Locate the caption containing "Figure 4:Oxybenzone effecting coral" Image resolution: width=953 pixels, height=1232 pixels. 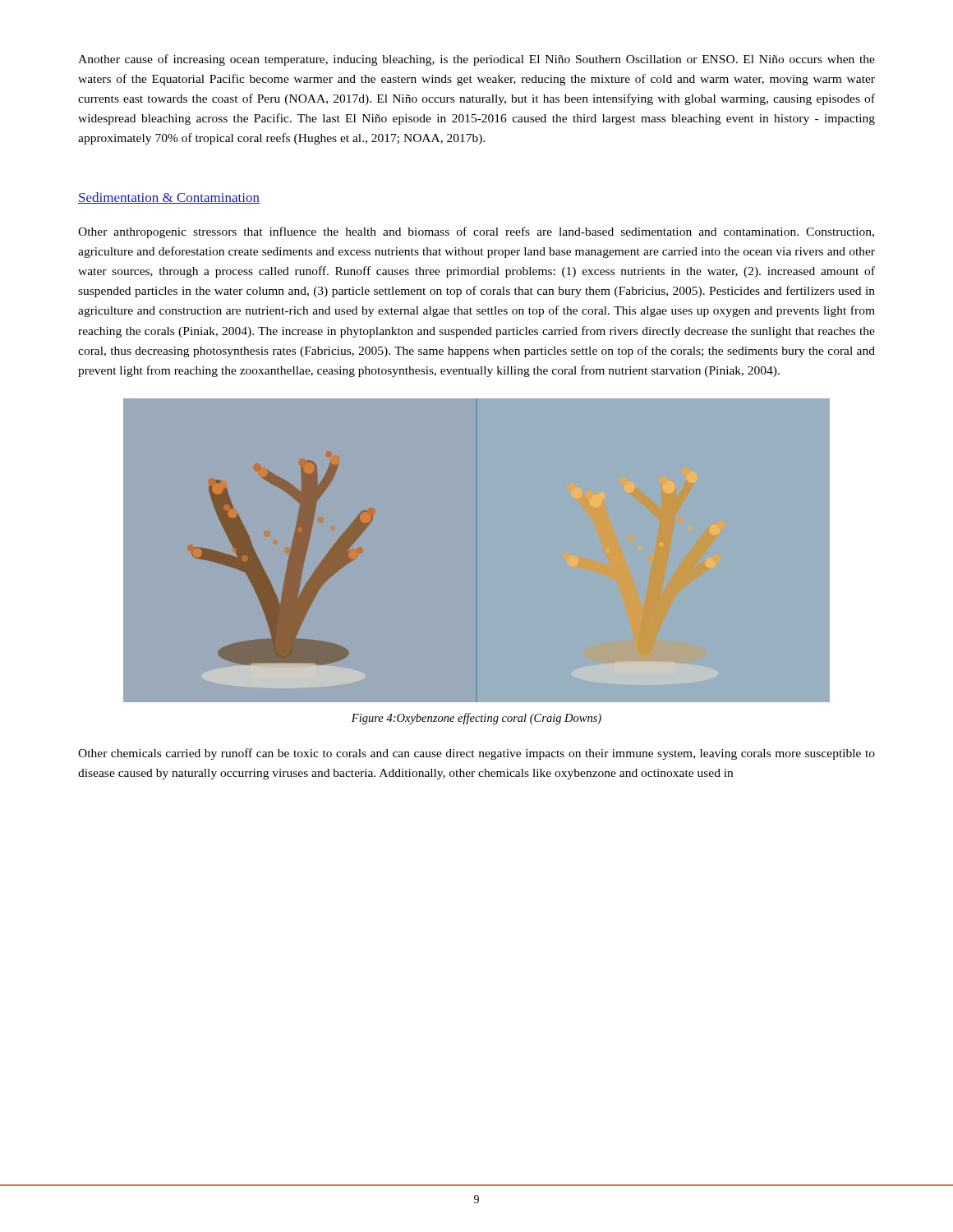pyautogui.click(x=476, y=717)
